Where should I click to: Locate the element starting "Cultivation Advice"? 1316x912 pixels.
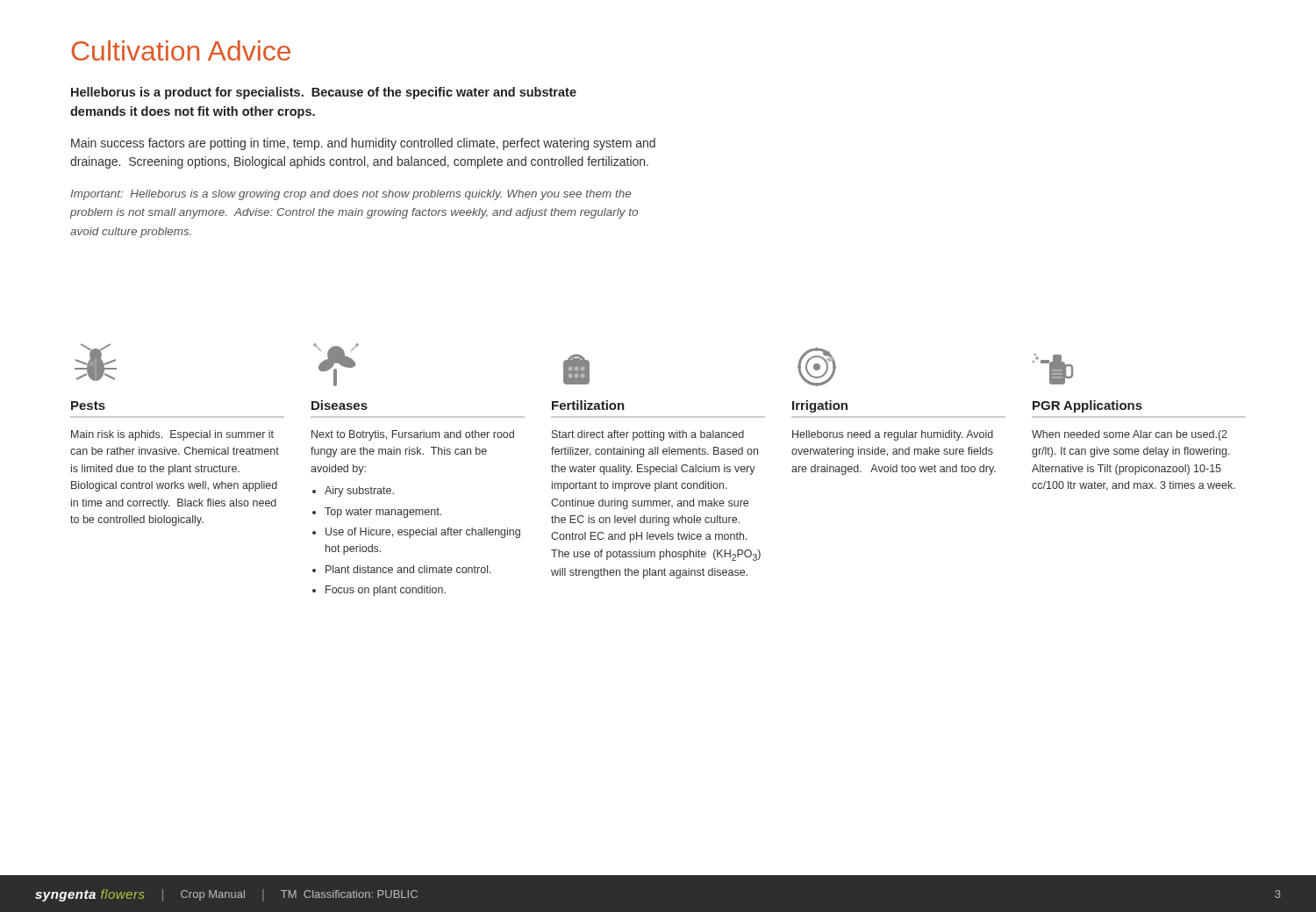pyautogui.click(x=181, y=50)
